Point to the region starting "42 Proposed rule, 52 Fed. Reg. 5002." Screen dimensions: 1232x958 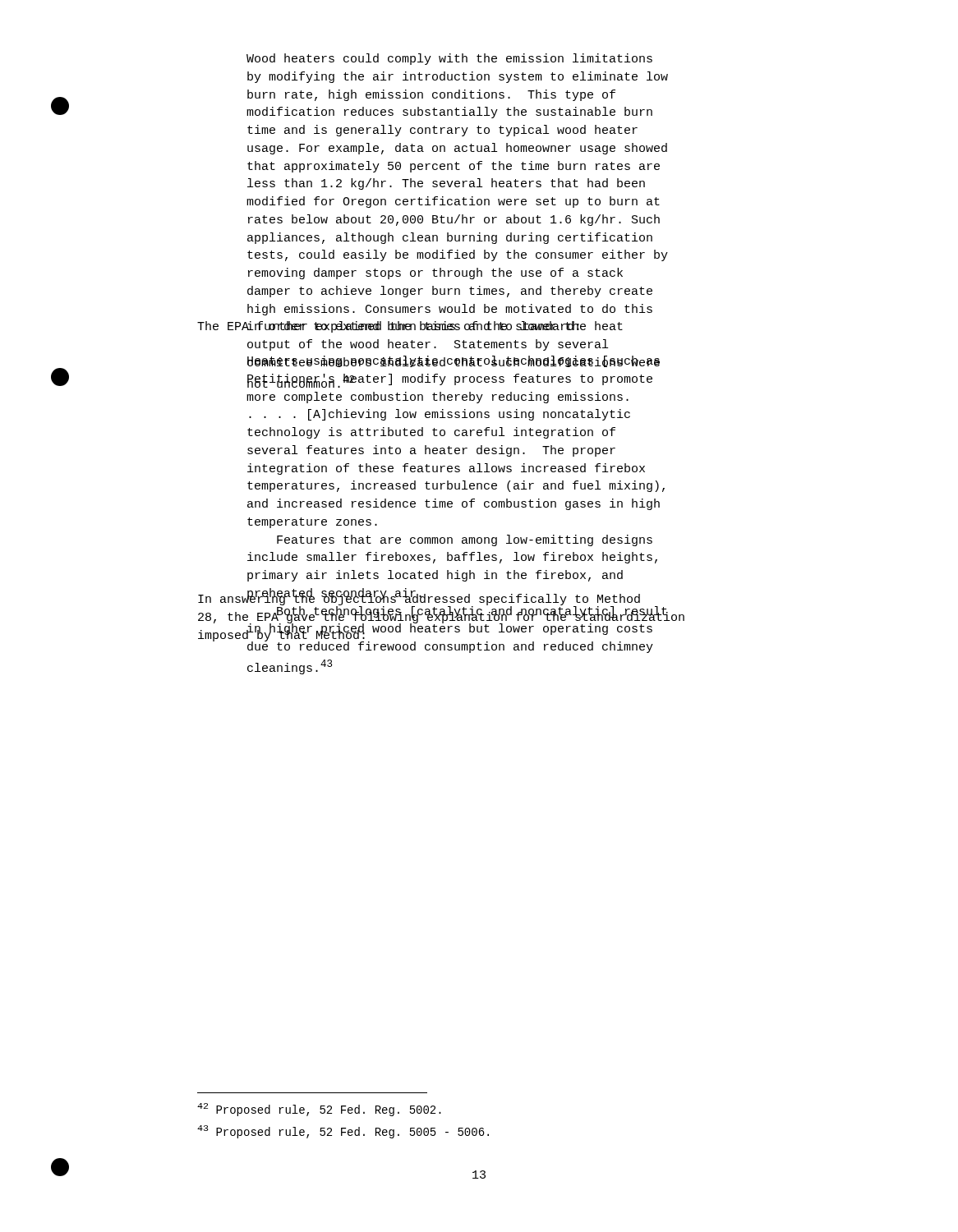click(320, 1108)
